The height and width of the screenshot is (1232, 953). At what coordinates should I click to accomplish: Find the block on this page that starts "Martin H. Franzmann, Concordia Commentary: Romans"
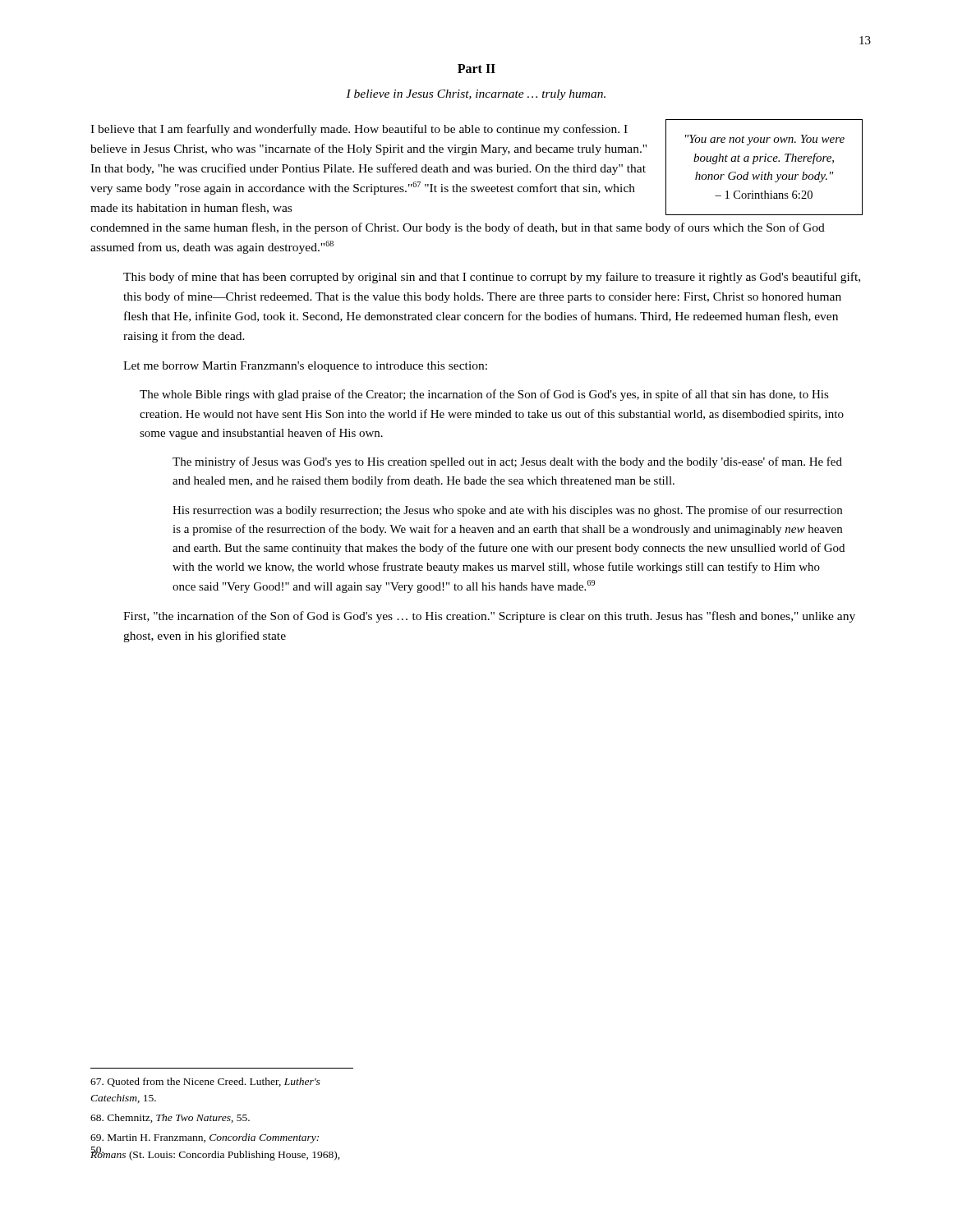215,1146
